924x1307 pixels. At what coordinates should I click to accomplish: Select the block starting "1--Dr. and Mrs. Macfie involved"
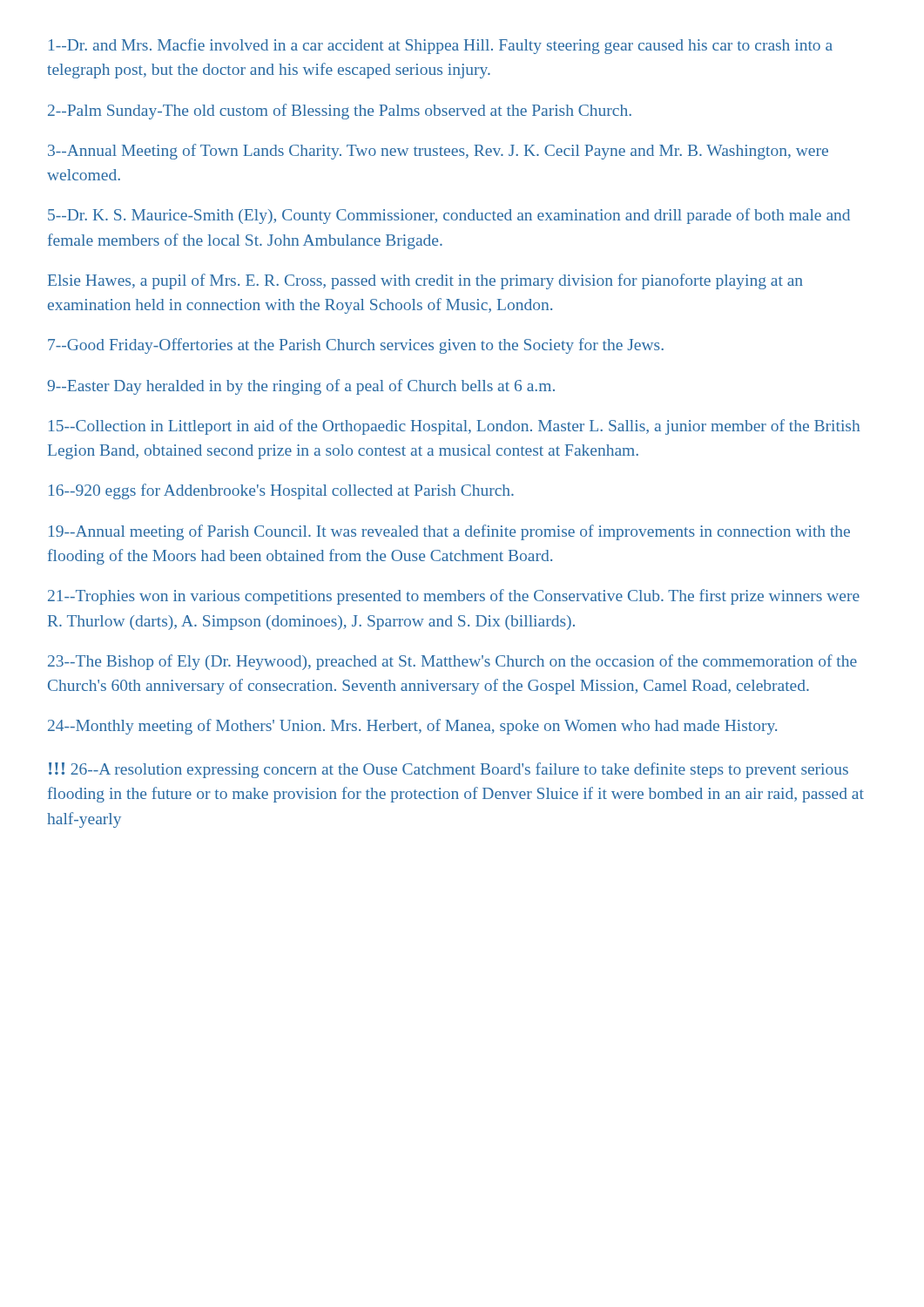coord(440,57)
